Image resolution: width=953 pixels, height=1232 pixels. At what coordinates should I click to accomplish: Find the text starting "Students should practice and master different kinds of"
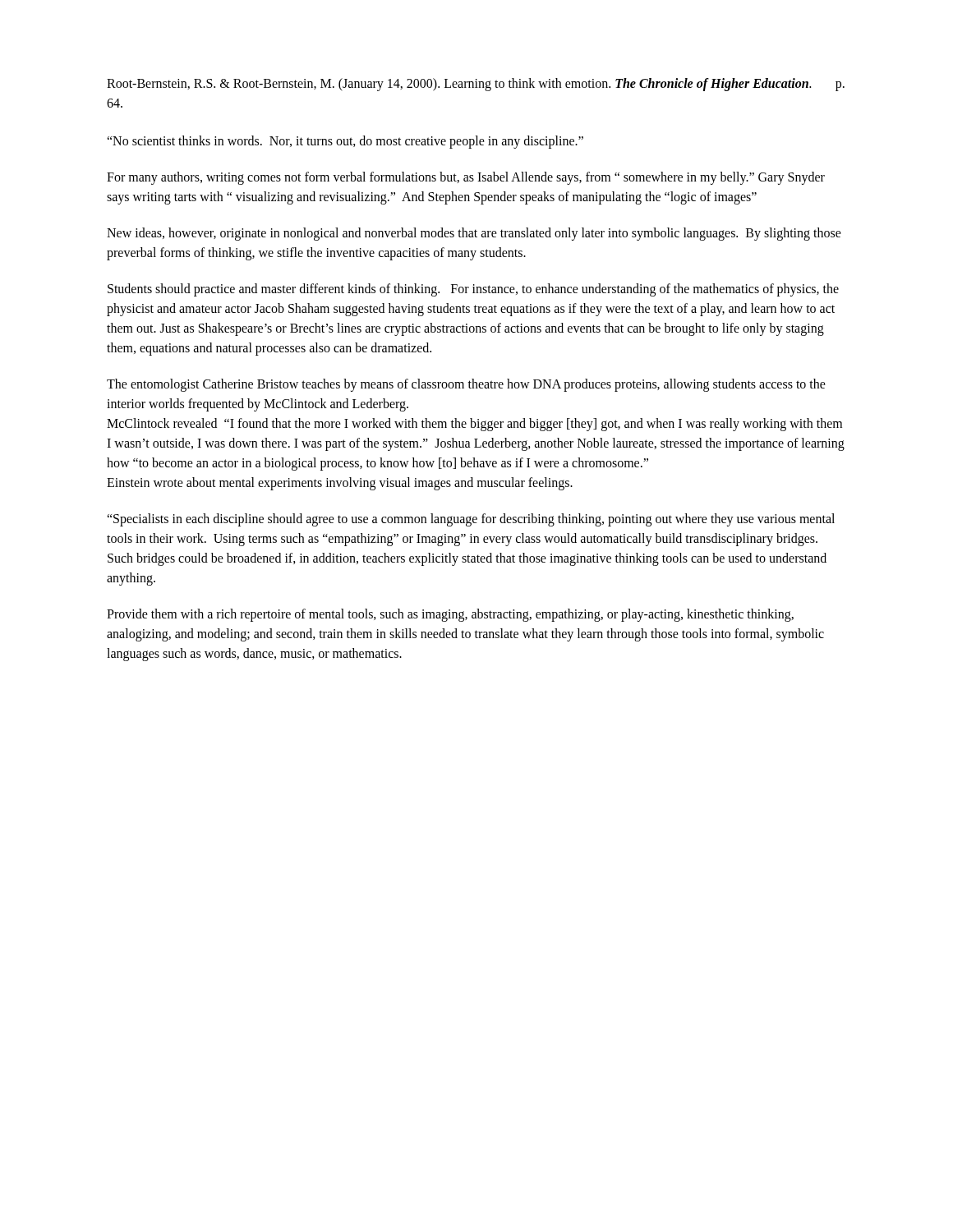[x=473, y=318]
